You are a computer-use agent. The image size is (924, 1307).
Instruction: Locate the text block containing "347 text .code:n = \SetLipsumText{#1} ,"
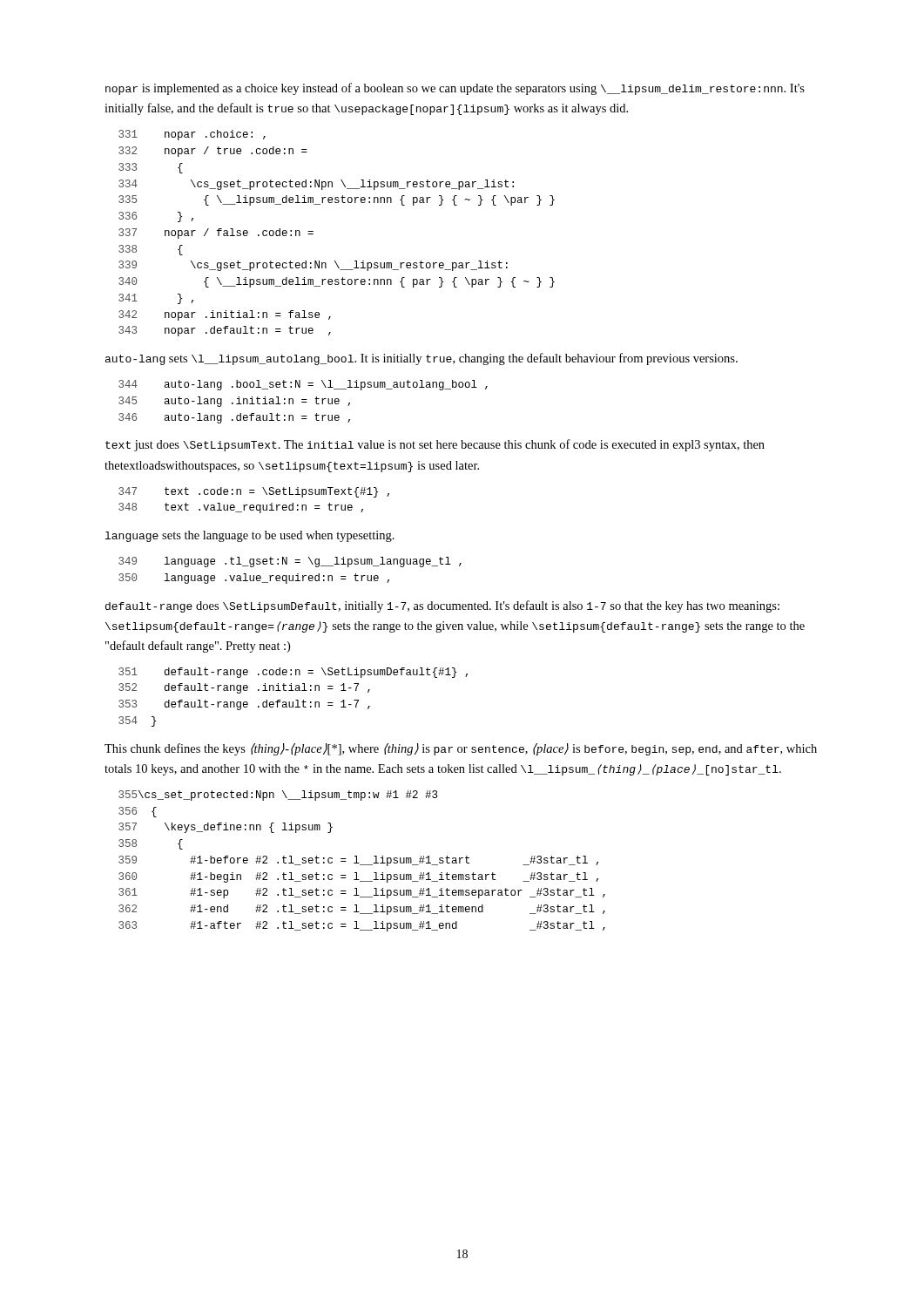pyautogui.click(x=248, y=501)
